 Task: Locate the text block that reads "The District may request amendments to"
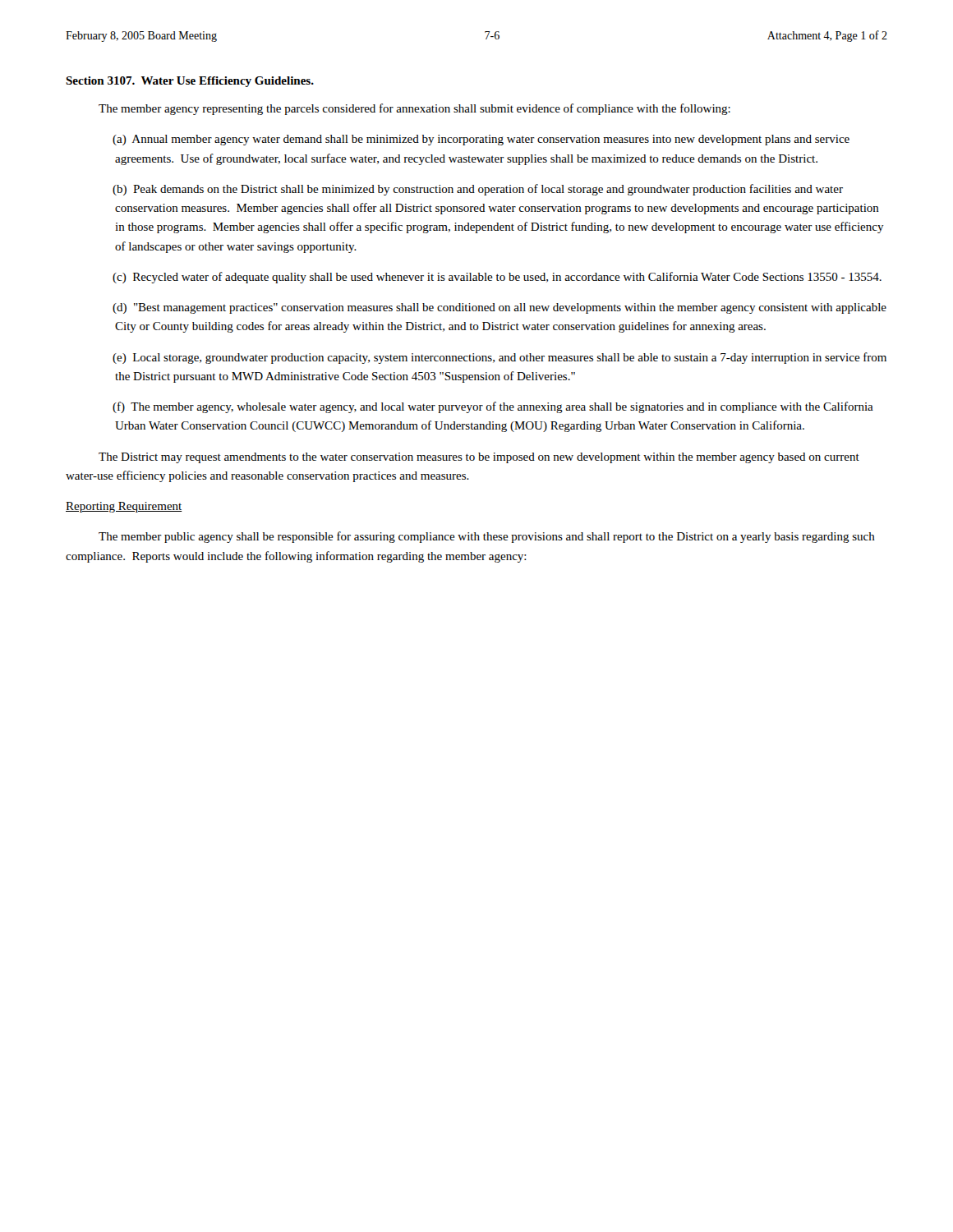pyautogui.click(x=462, y=466)
